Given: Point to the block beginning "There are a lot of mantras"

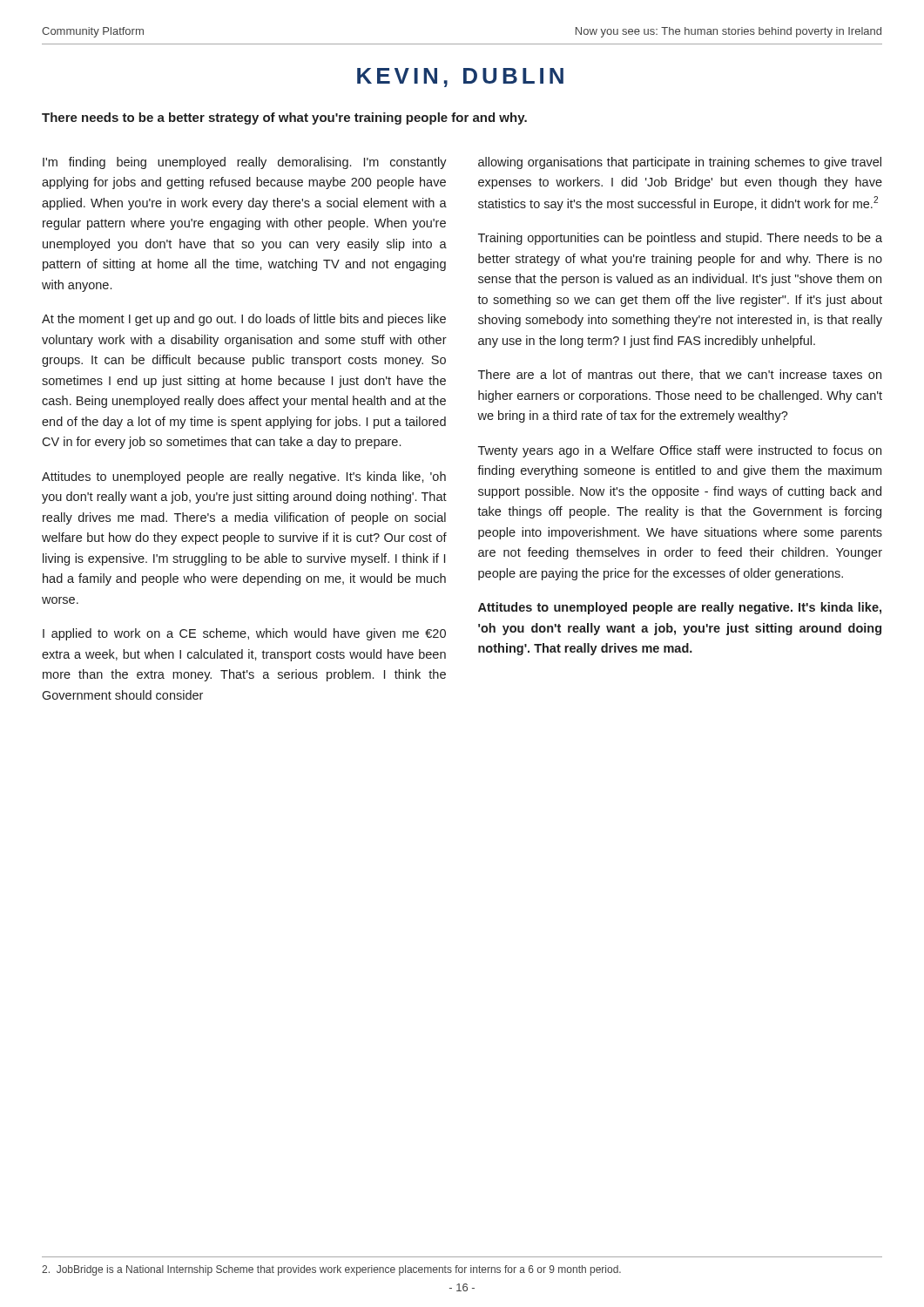Looking at the screenshot, I should coord(680,396).
